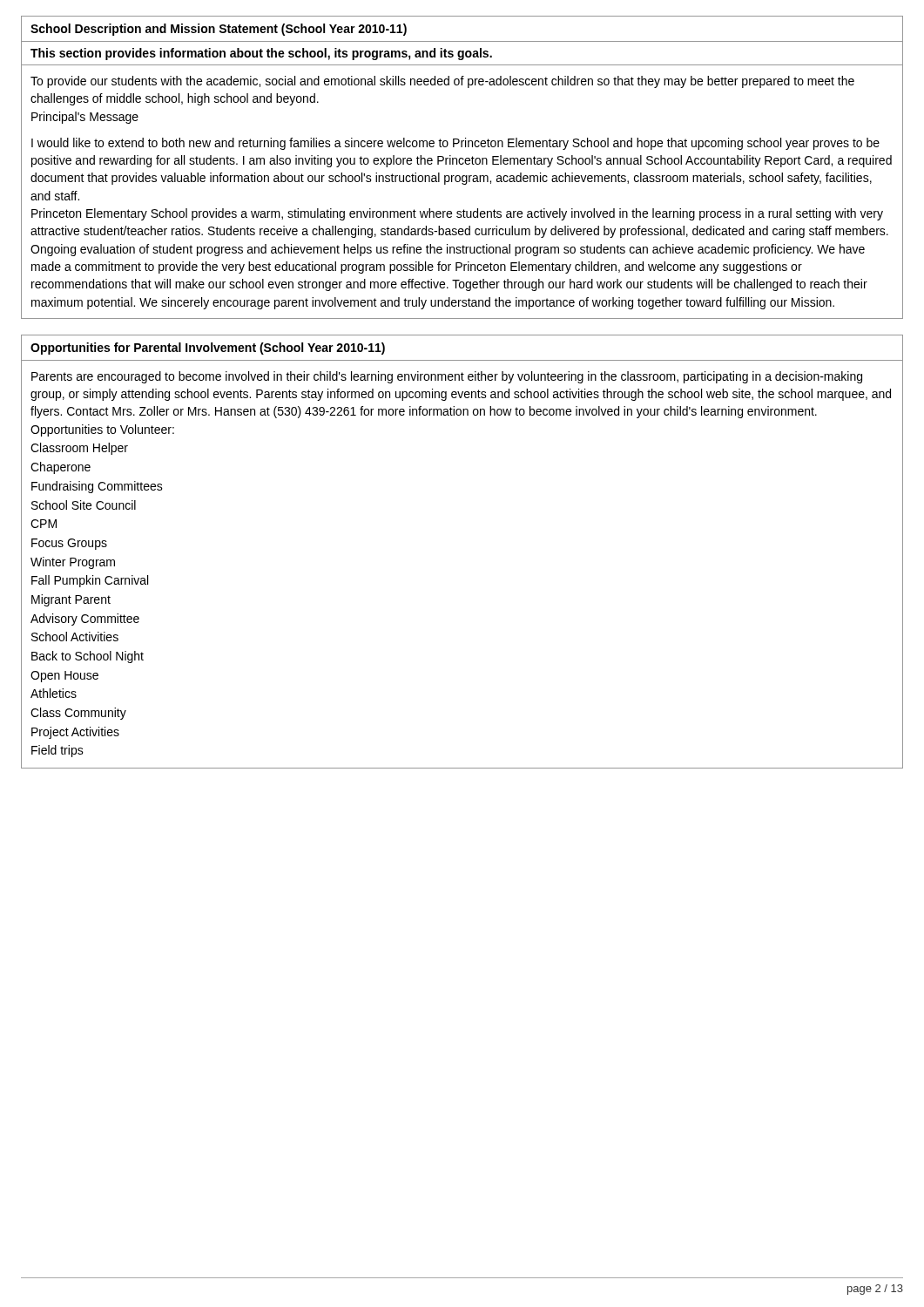Find the list item that says "Opportunities to Volunteer:"
This screenshot has width=924, height=1307.
coord(103,429)
